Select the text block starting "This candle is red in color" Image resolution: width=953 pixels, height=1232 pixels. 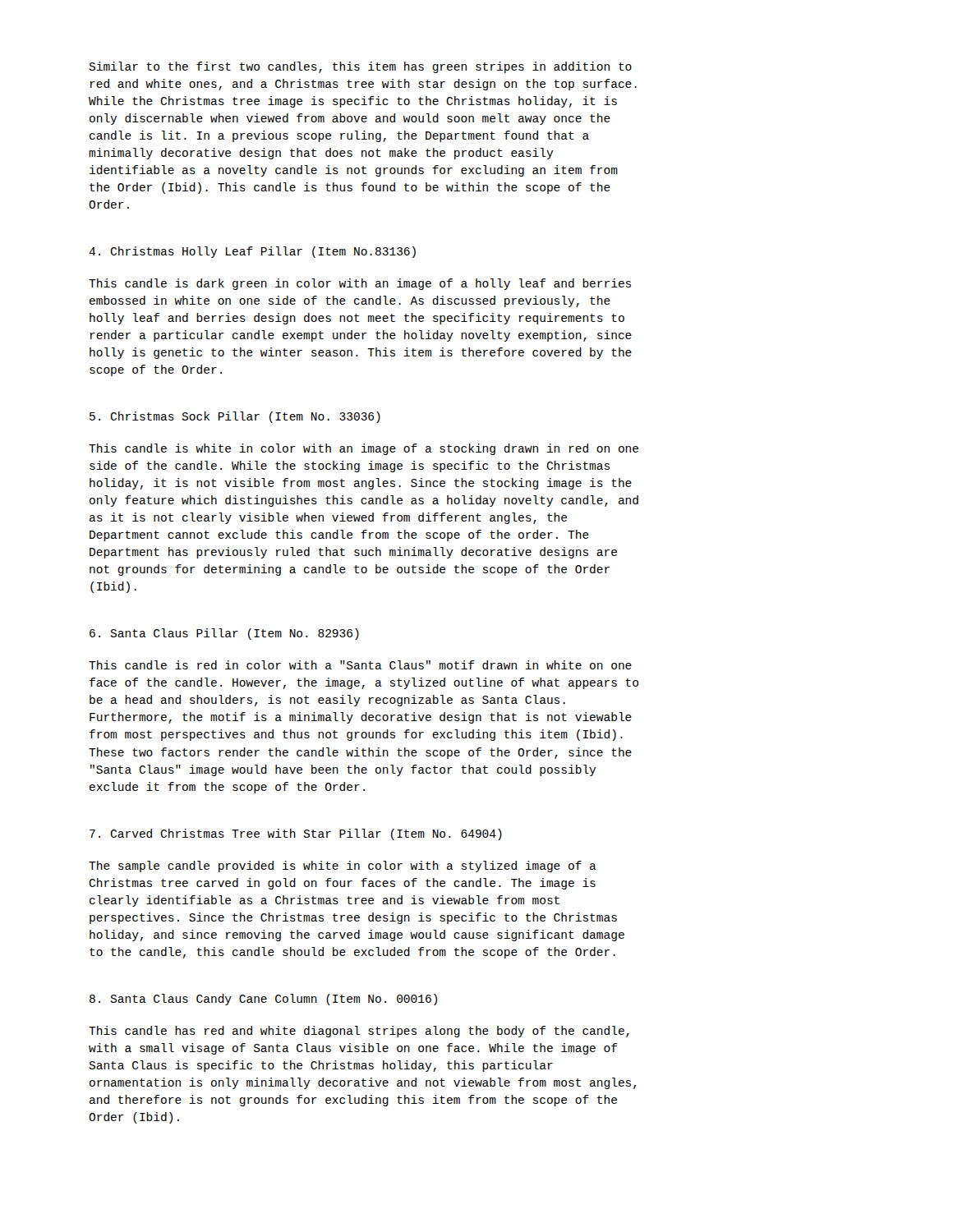click(x=364, y=727)
